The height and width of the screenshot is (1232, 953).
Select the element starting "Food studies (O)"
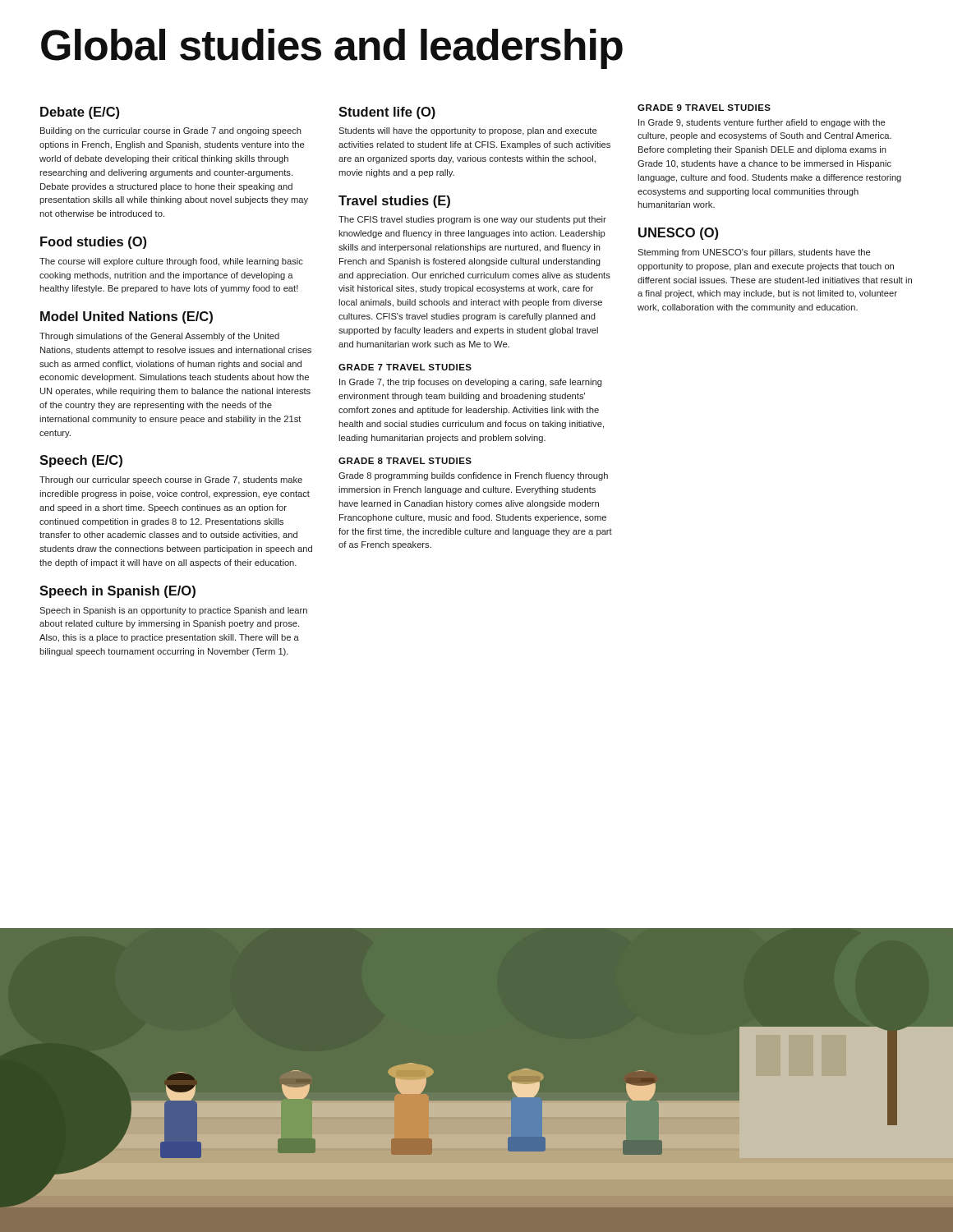click(93, 243)
